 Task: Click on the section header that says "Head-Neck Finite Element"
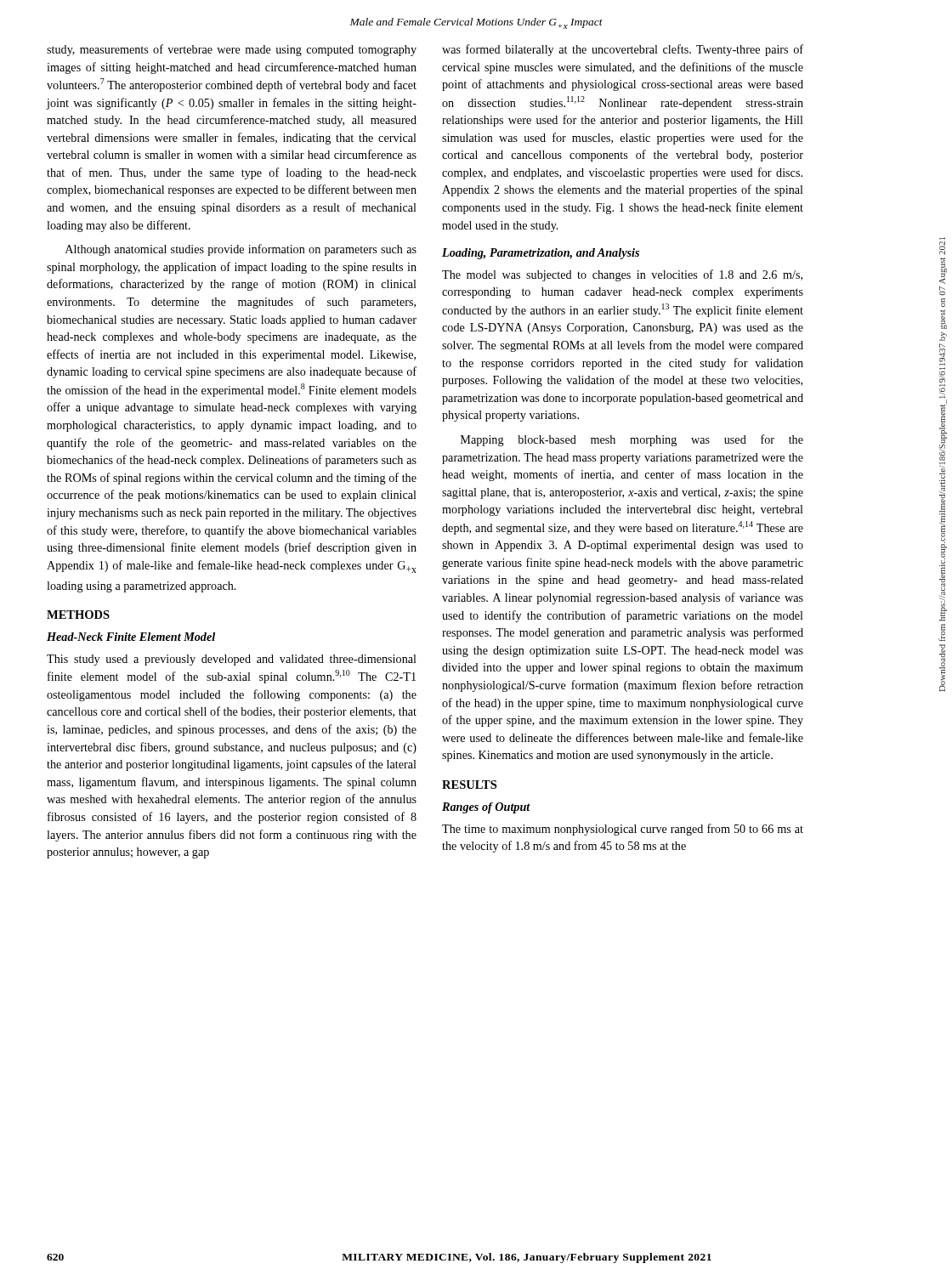point(131,637)
